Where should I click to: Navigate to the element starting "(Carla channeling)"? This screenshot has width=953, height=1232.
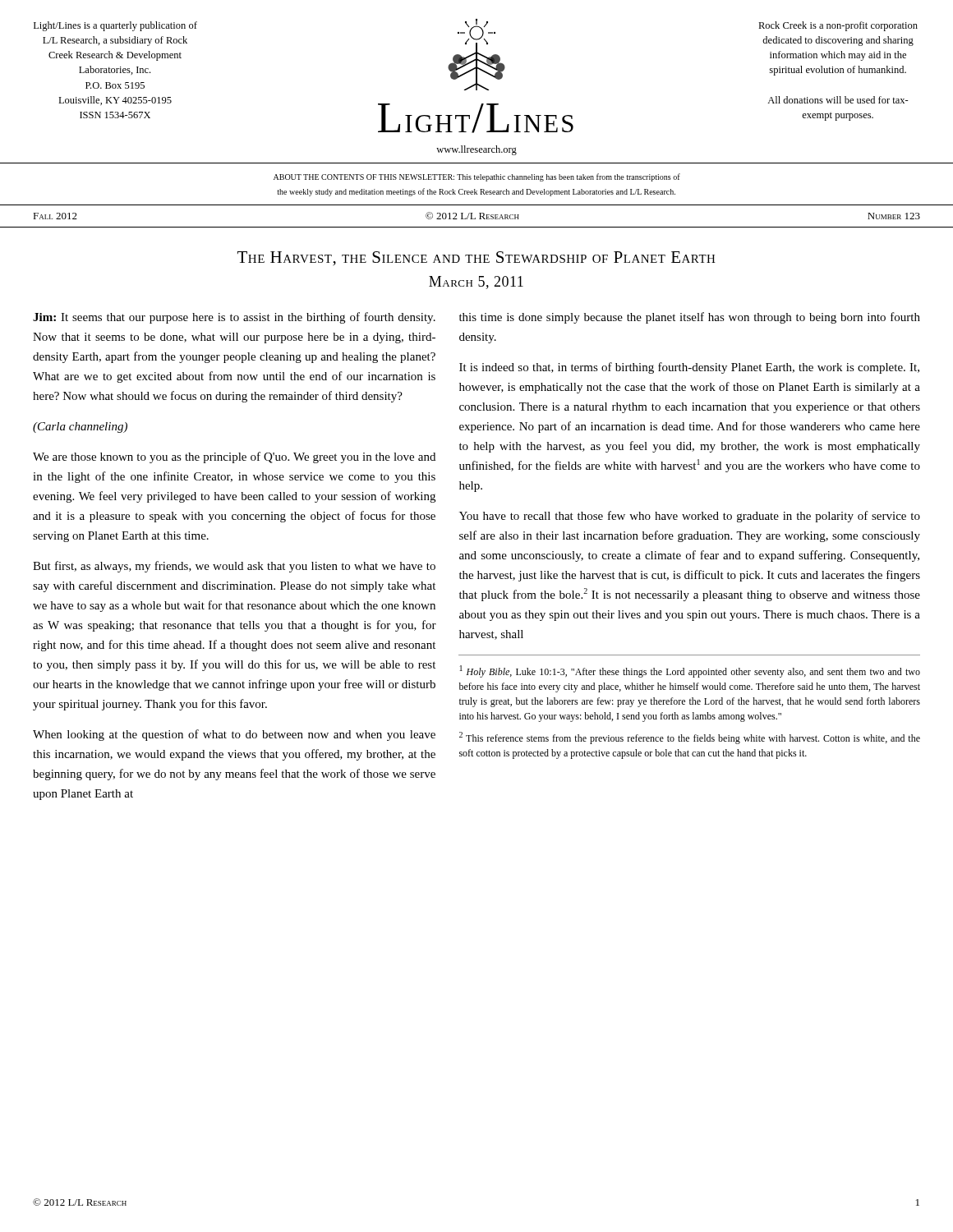(x=80, y=426)
